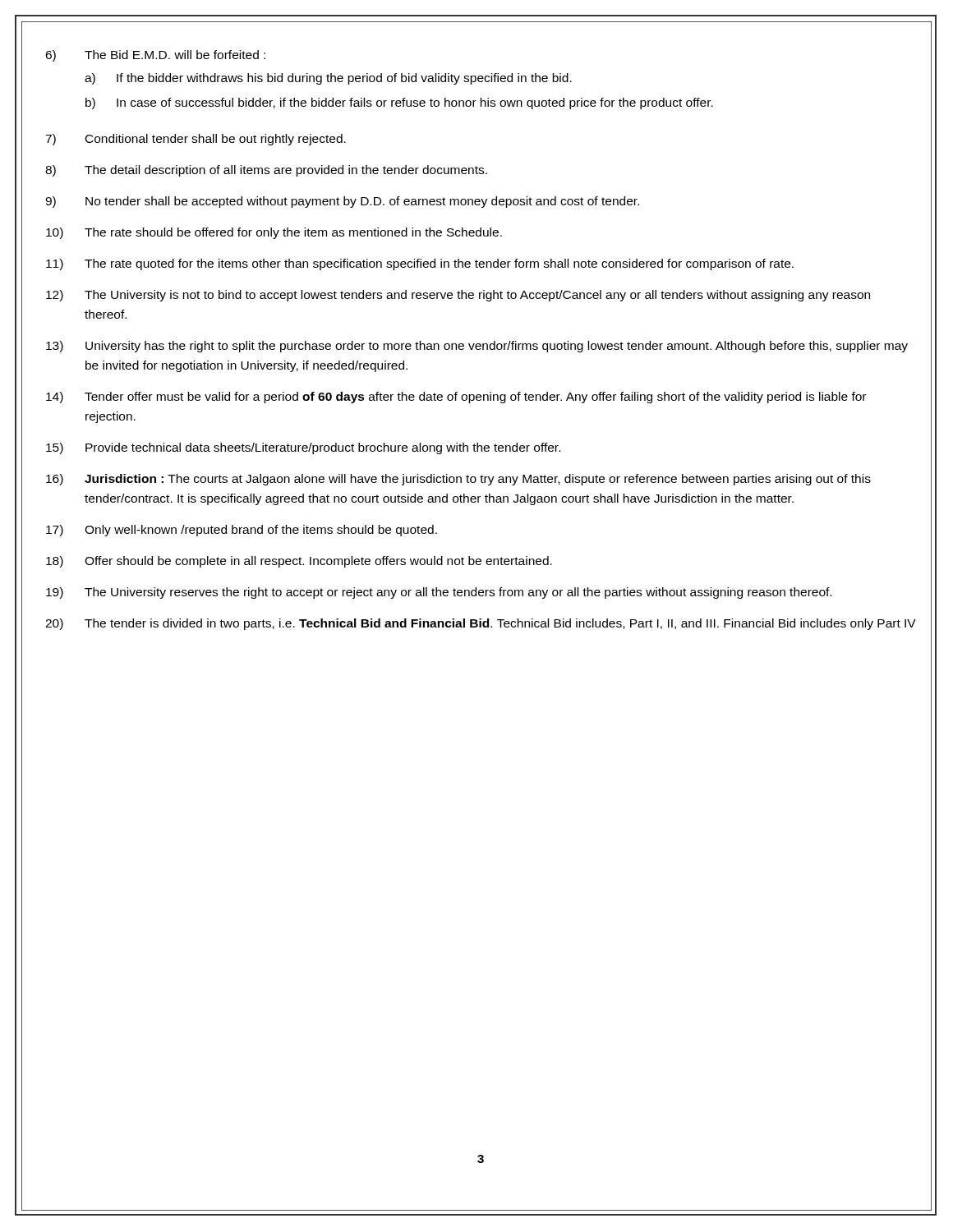Point to the passage starting "10) The rate should be offered for"
The height and width of the screenshot is (1232, 953).
[x=481, y=232]
